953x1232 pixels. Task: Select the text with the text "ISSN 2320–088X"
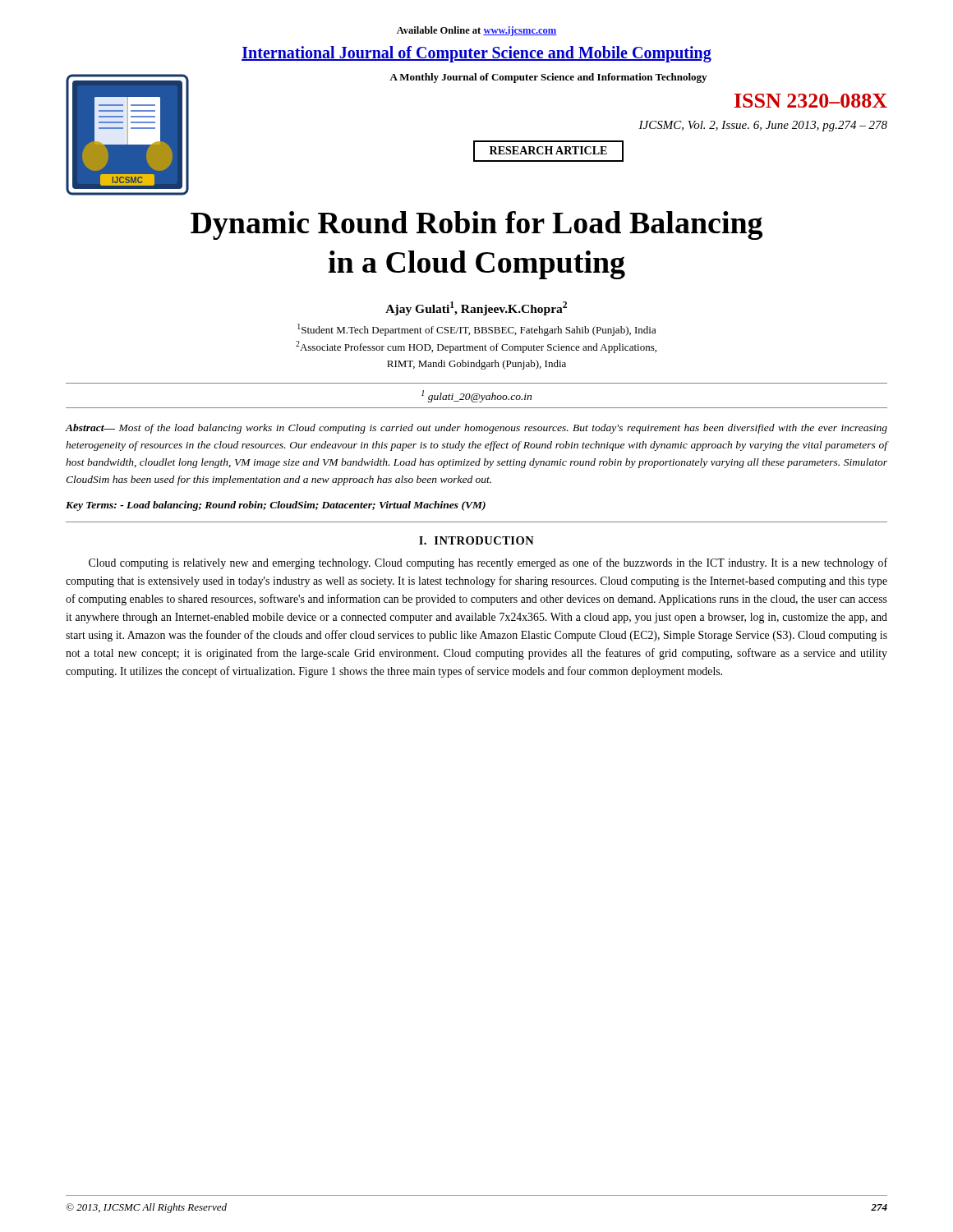(x=810, y=101)
